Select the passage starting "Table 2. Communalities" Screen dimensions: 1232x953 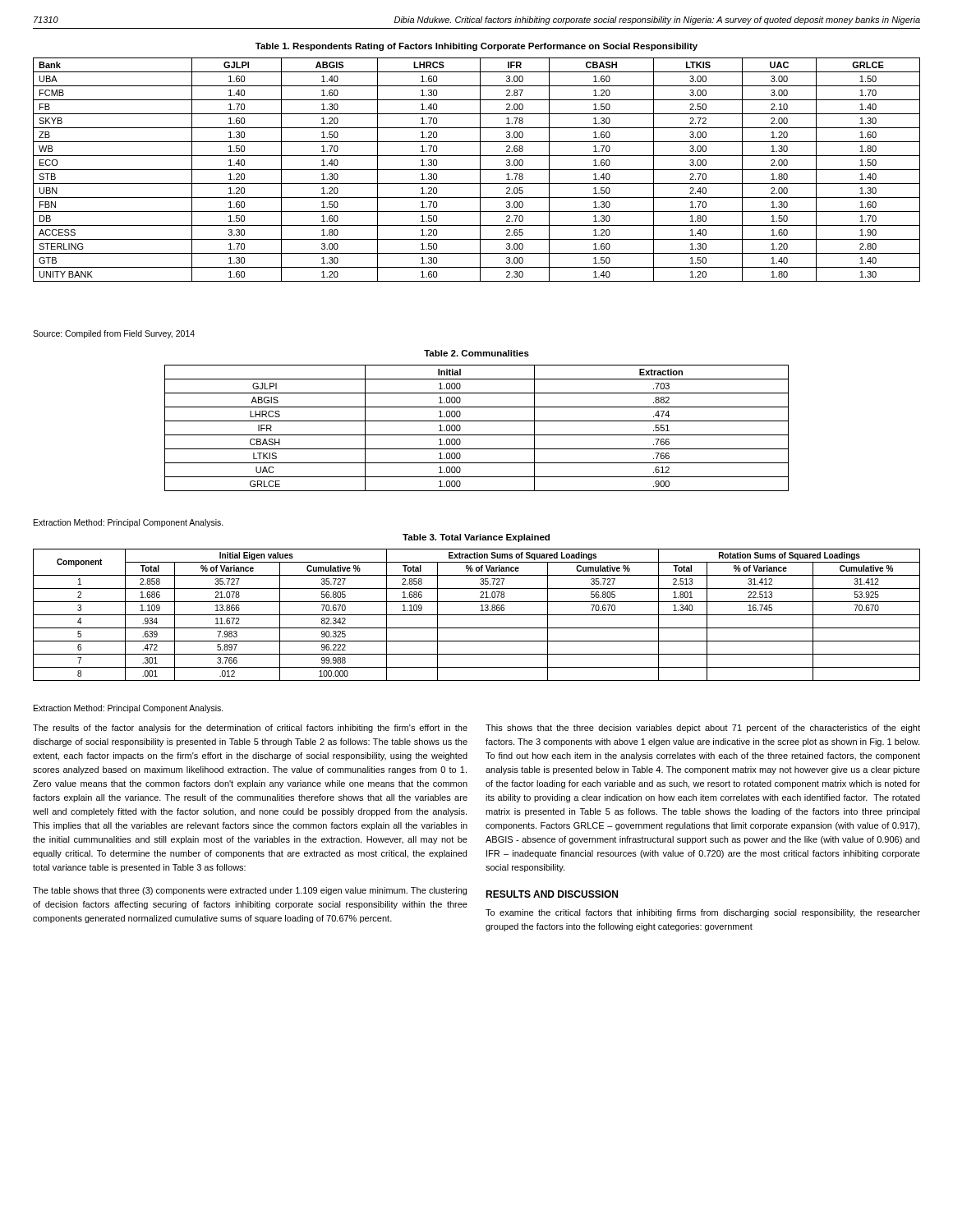(476, 353)
